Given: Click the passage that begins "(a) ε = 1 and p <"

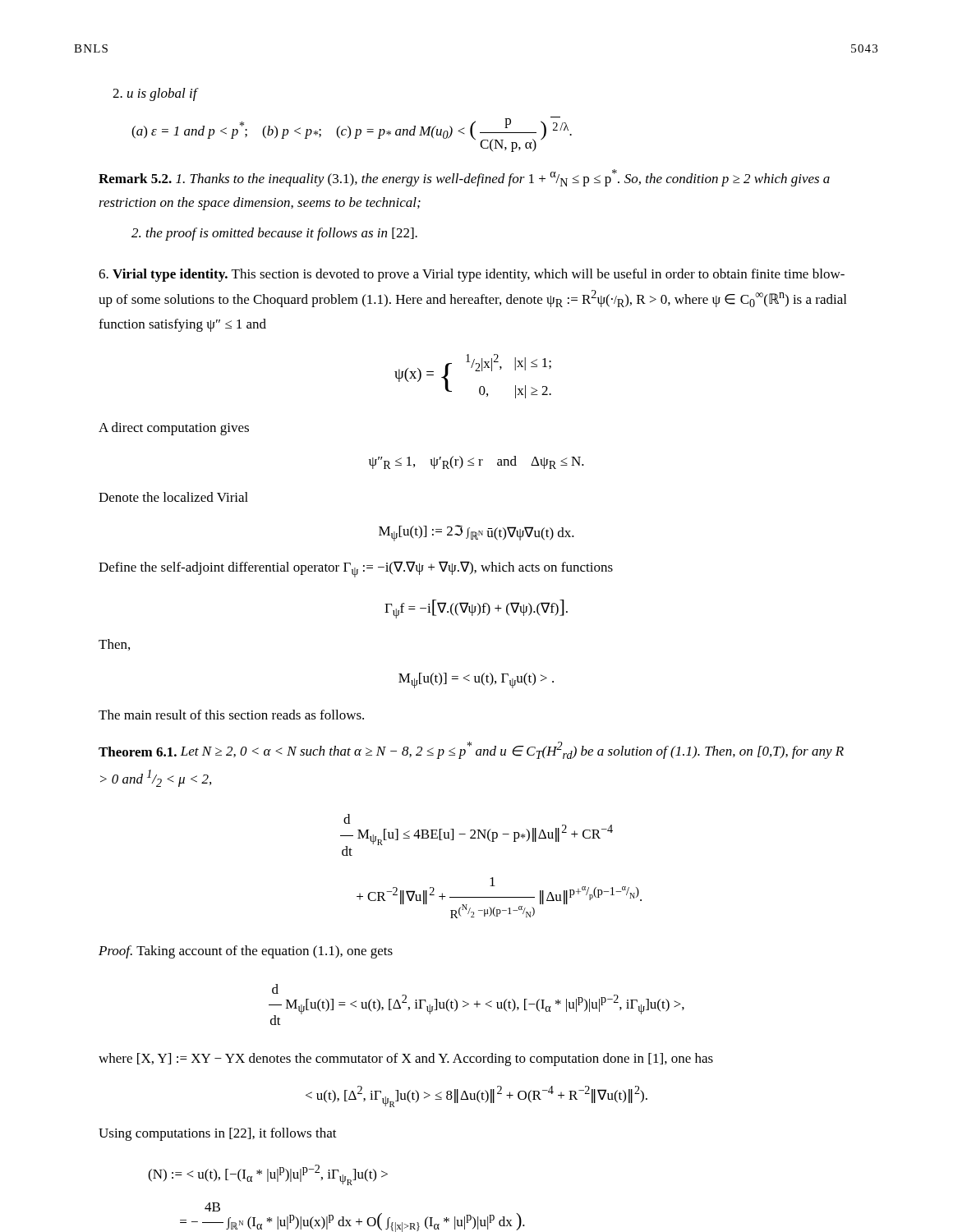Looking at the screenshot, I should click(x=352, y=133).
